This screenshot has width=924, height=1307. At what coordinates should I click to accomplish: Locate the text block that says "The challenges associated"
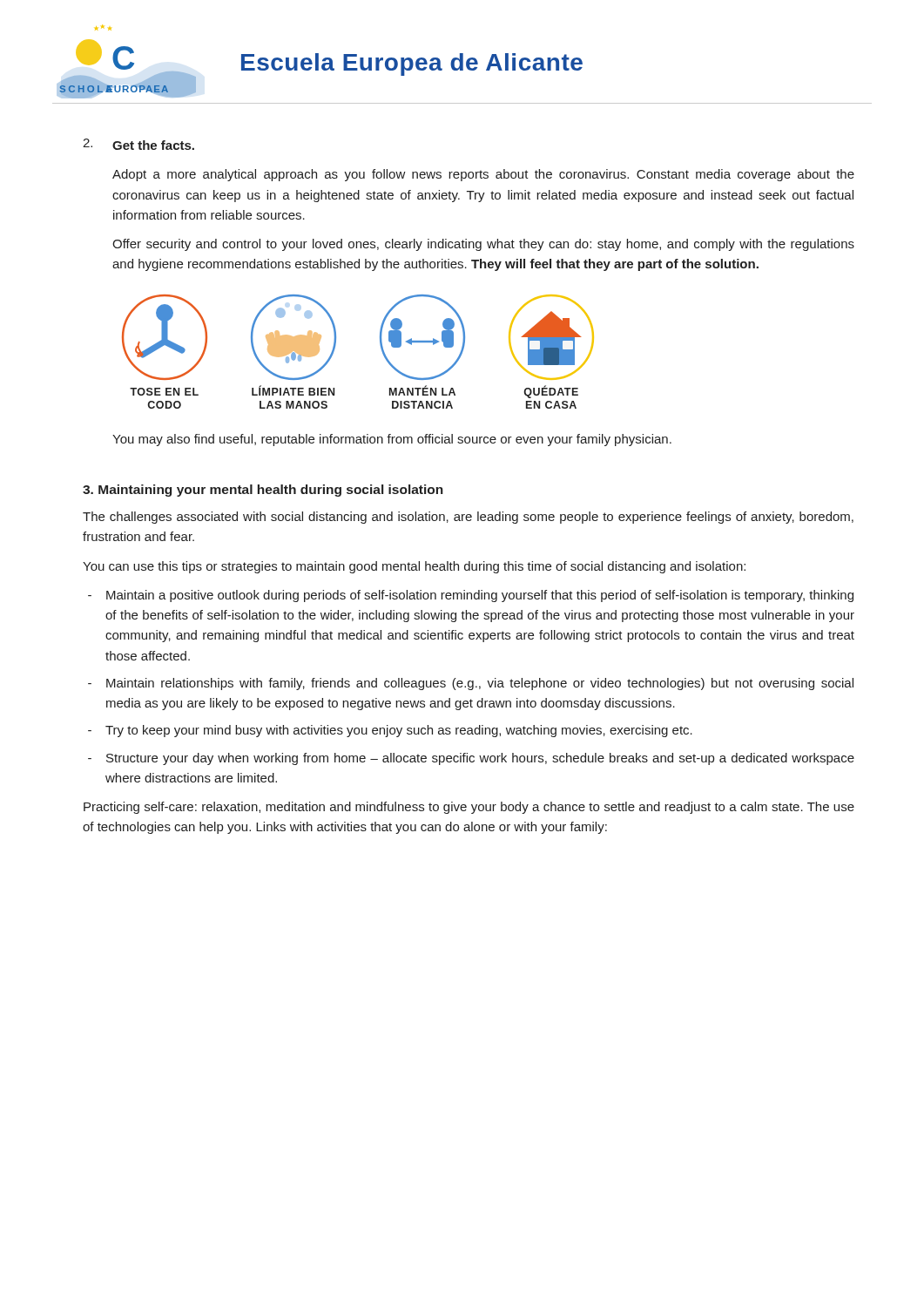tap(469, 526)
